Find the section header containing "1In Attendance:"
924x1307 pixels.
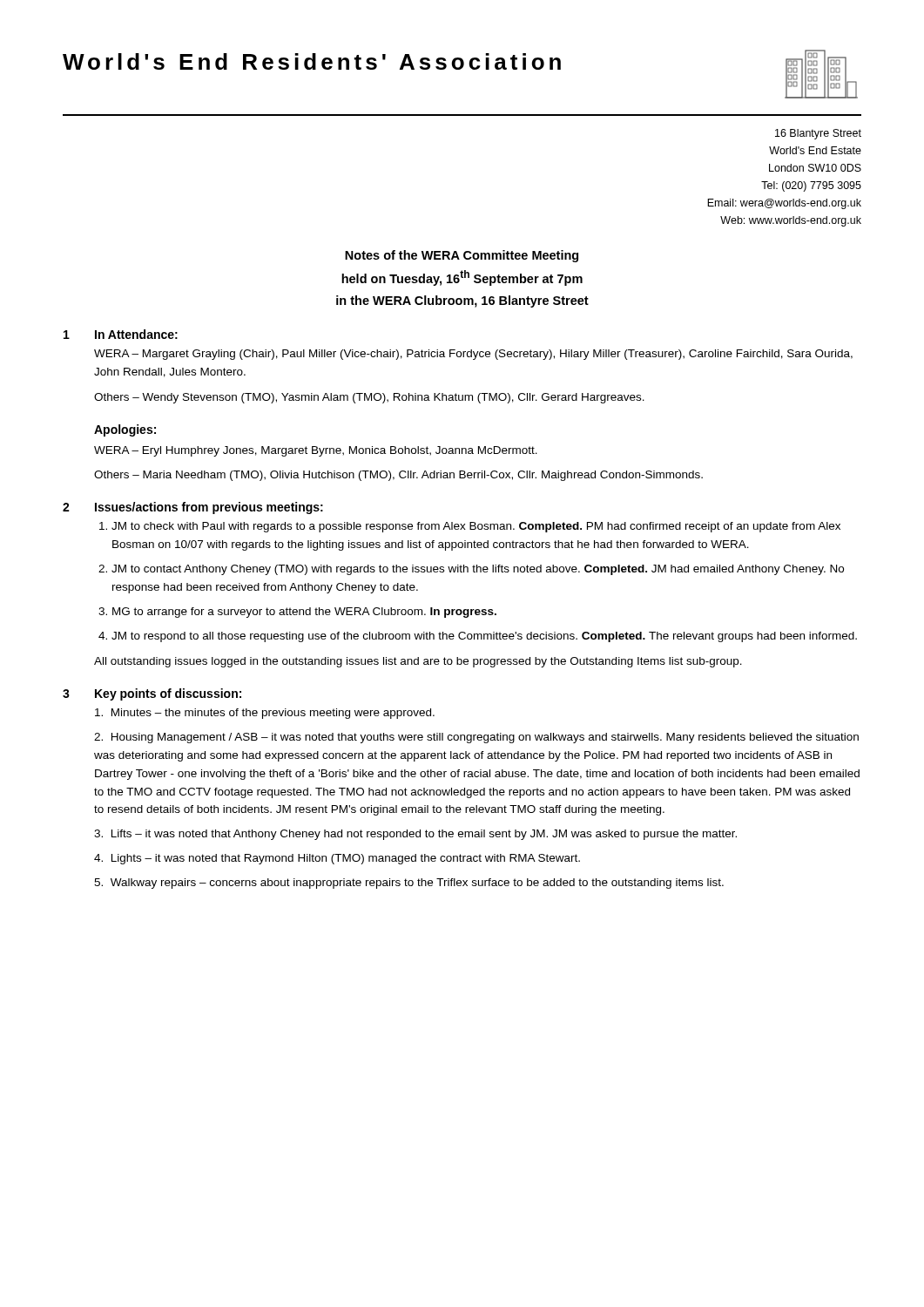point(120,334)
